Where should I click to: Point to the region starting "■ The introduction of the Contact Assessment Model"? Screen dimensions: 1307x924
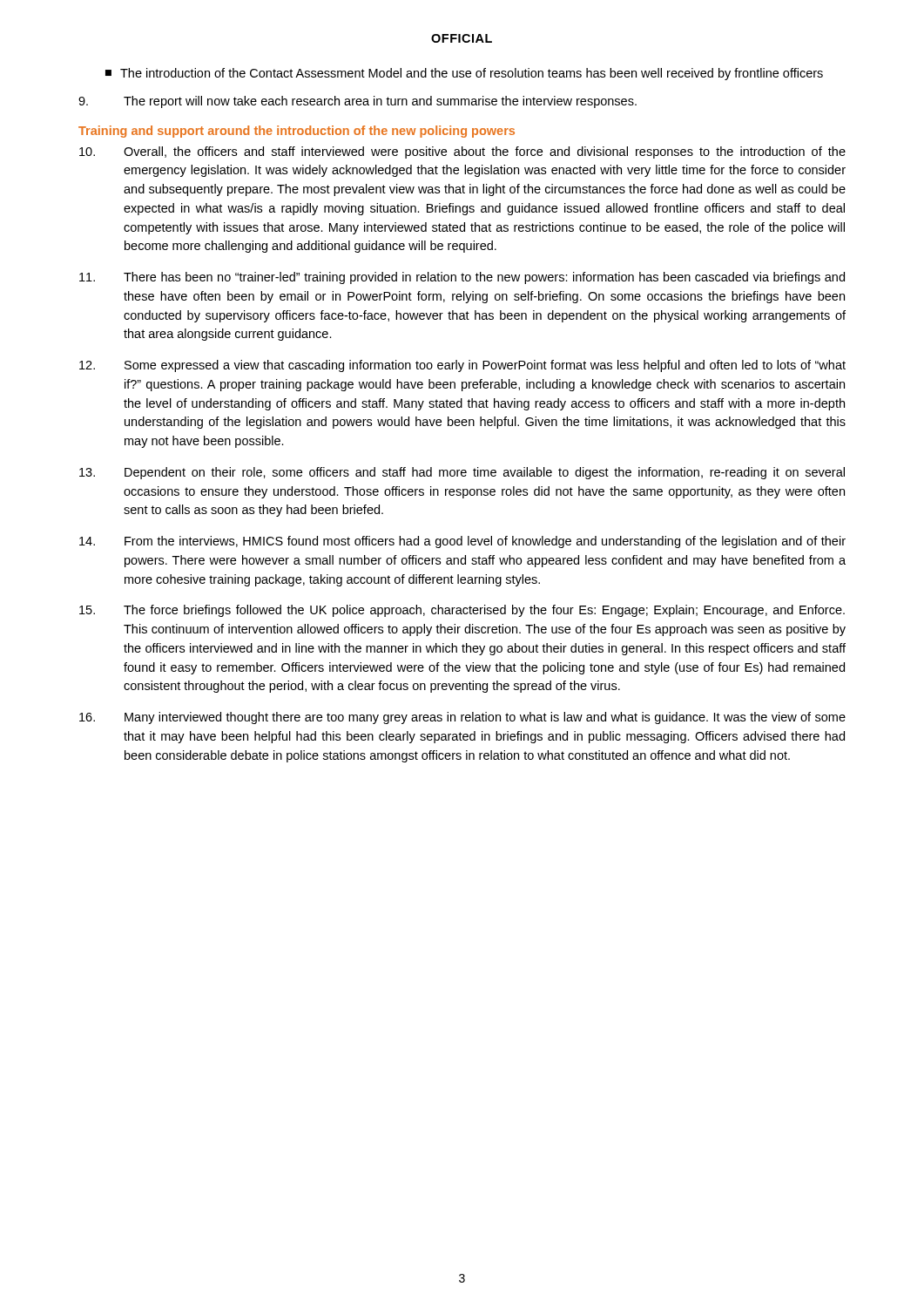(475, 74)
